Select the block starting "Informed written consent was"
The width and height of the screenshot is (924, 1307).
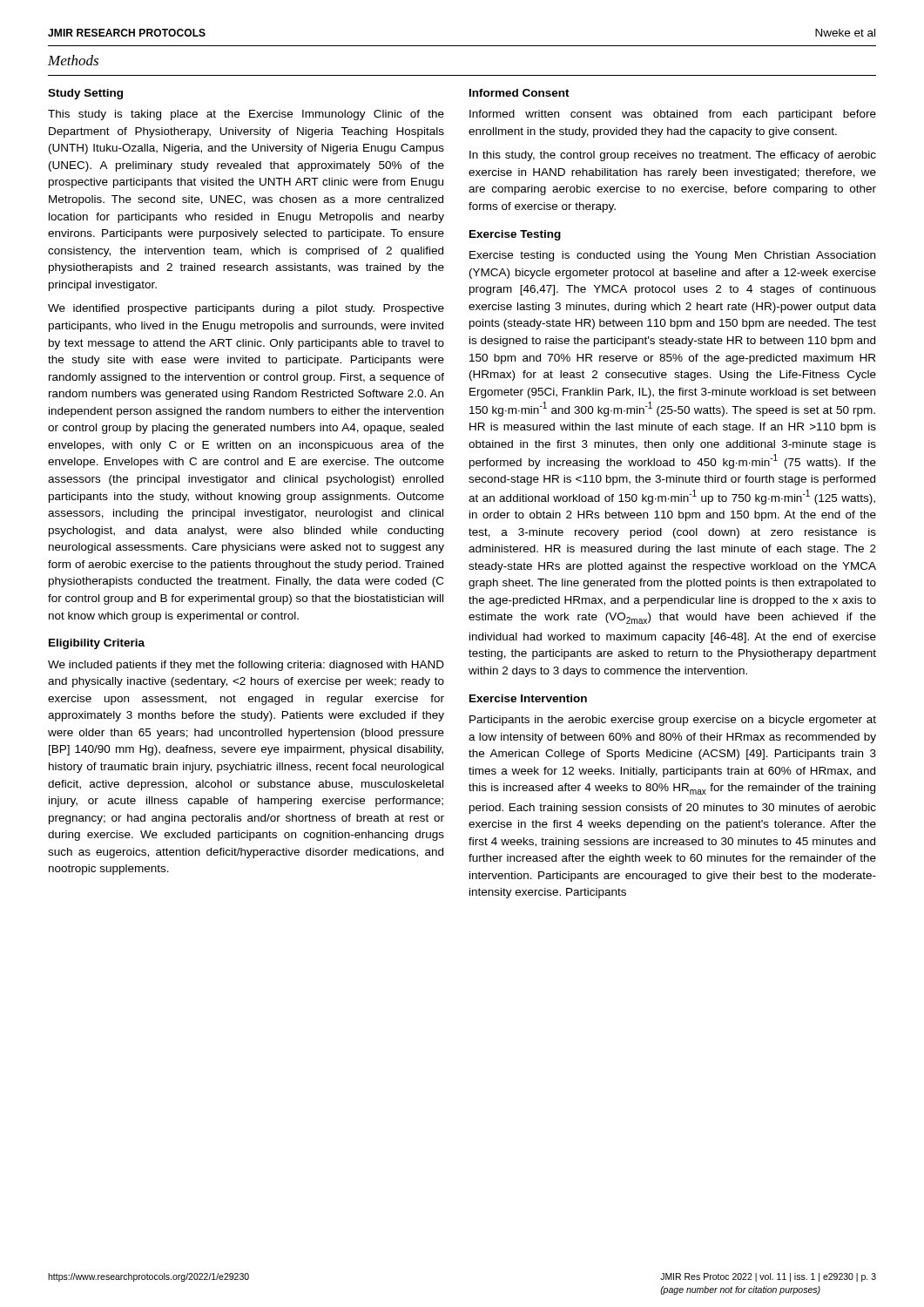click(x=672, y=123)
